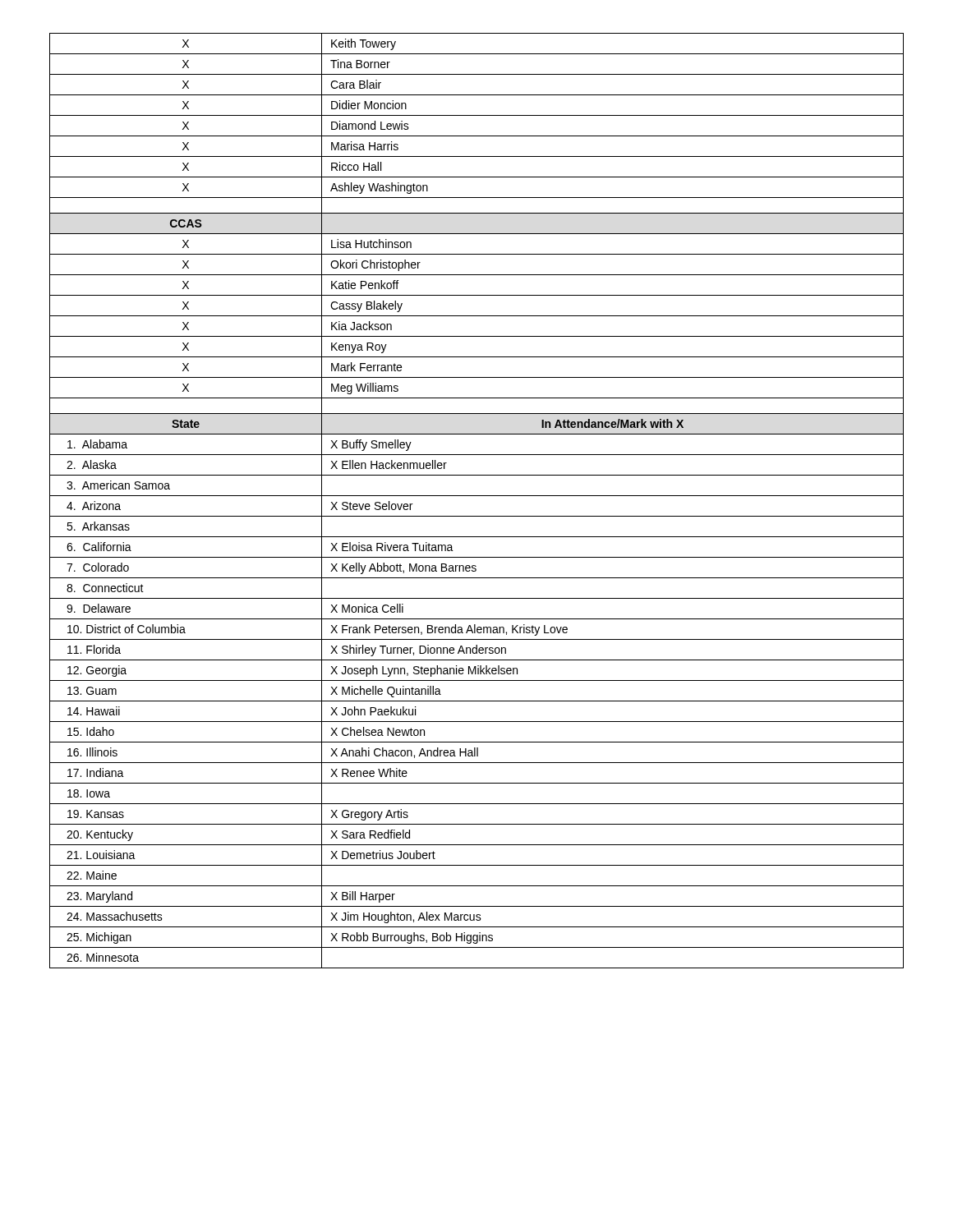Locate the table with the text "19. Kansas"
This screenshot has width=953, height=1232.
[476, 501]
